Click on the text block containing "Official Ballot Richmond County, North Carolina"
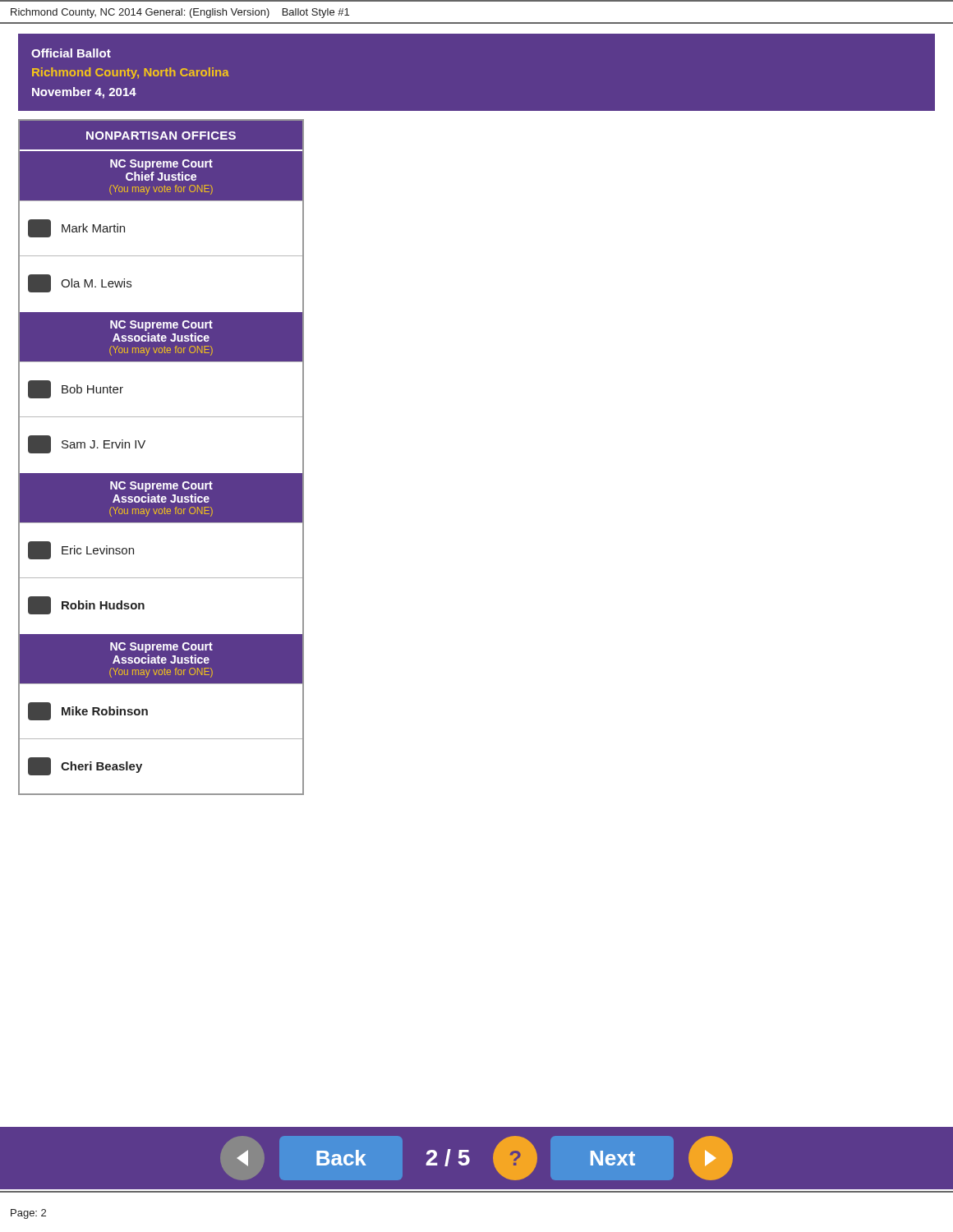The height and width of the screenshot is (1232, 953). coord(71,53)
